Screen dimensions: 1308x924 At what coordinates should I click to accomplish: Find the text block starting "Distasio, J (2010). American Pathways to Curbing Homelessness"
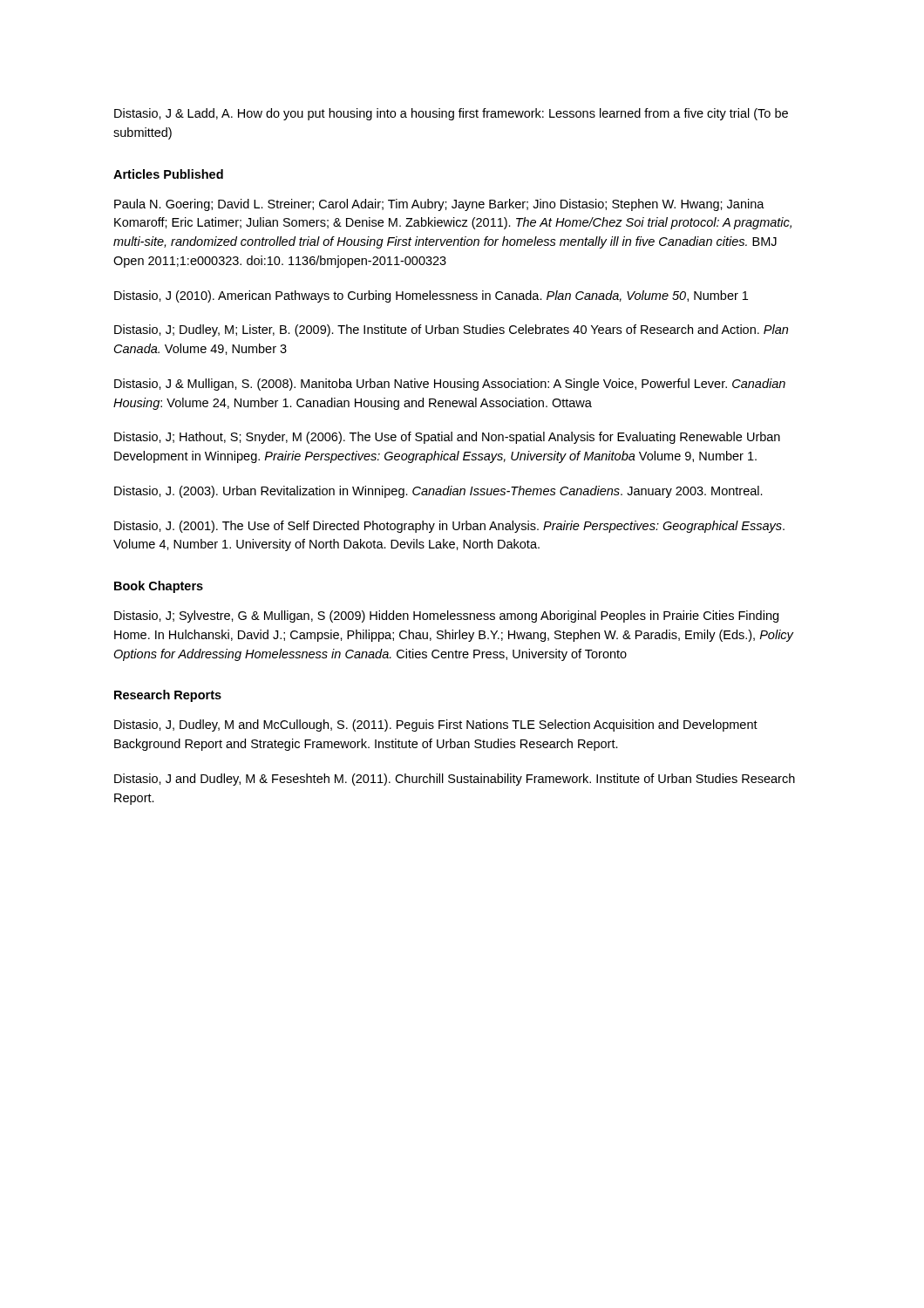(x=431, y=295)
